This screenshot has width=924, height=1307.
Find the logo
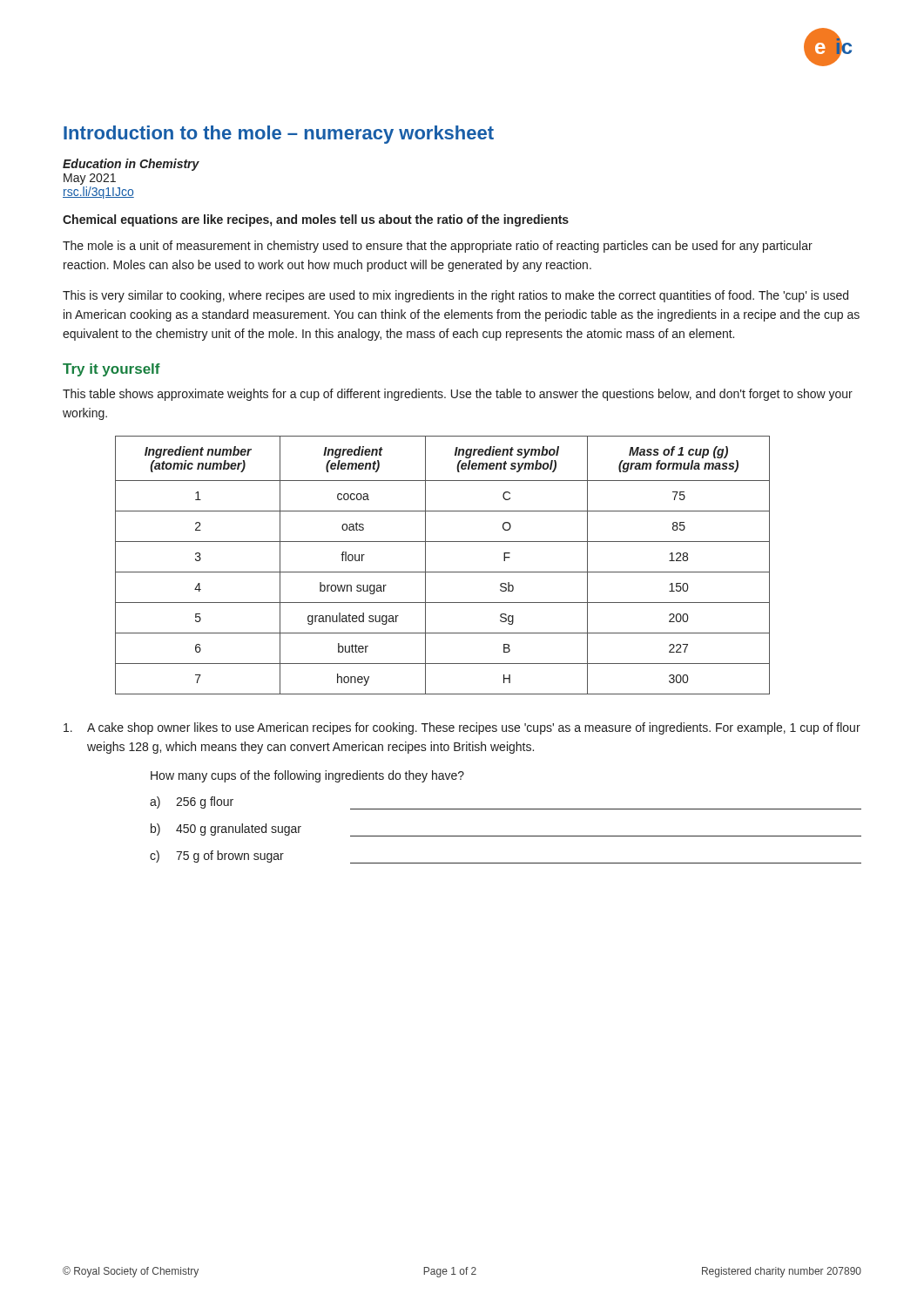(x=830, y=55)
